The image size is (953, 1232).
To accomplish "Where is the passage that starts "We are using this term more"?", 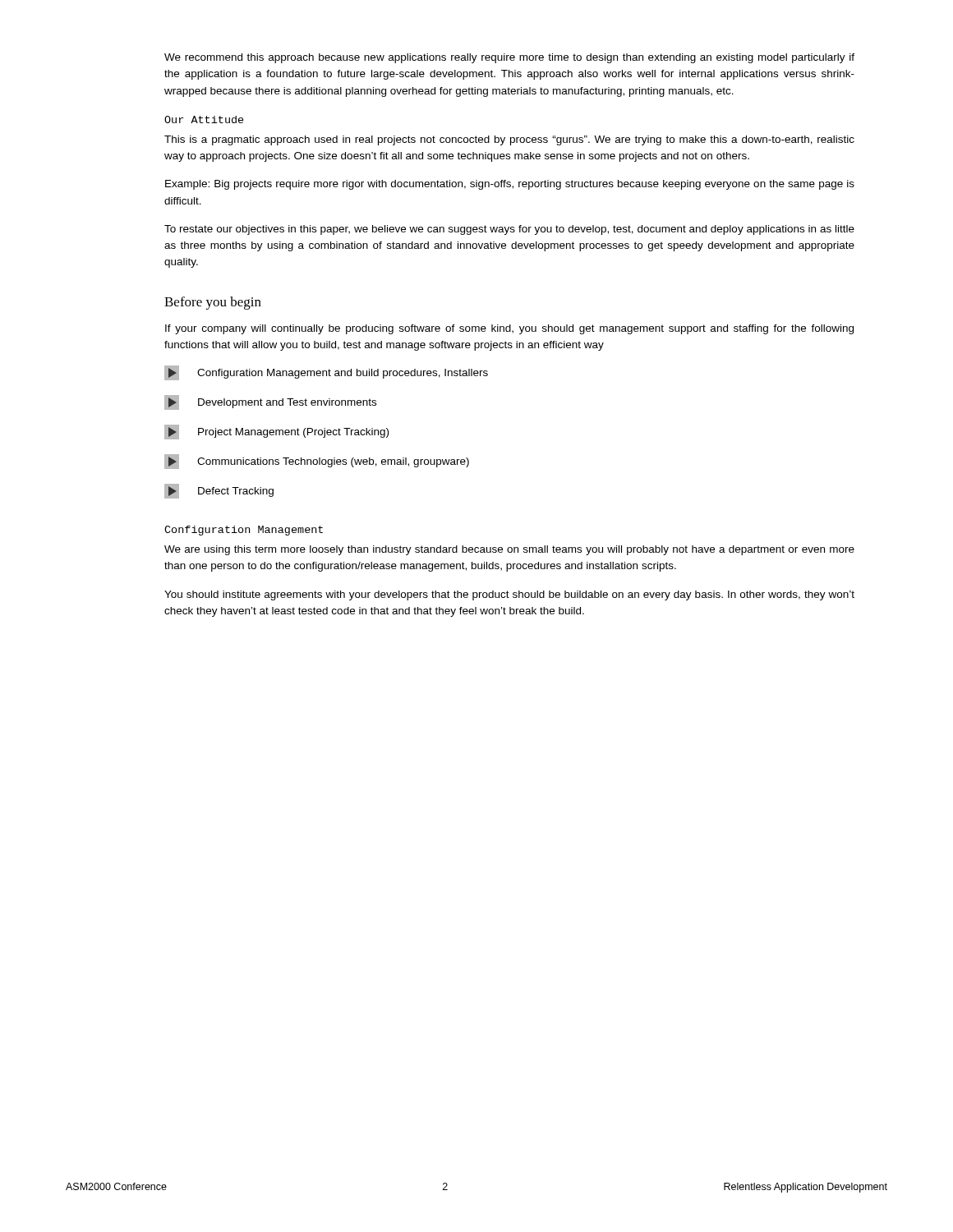I will click(x=509, y=557).
